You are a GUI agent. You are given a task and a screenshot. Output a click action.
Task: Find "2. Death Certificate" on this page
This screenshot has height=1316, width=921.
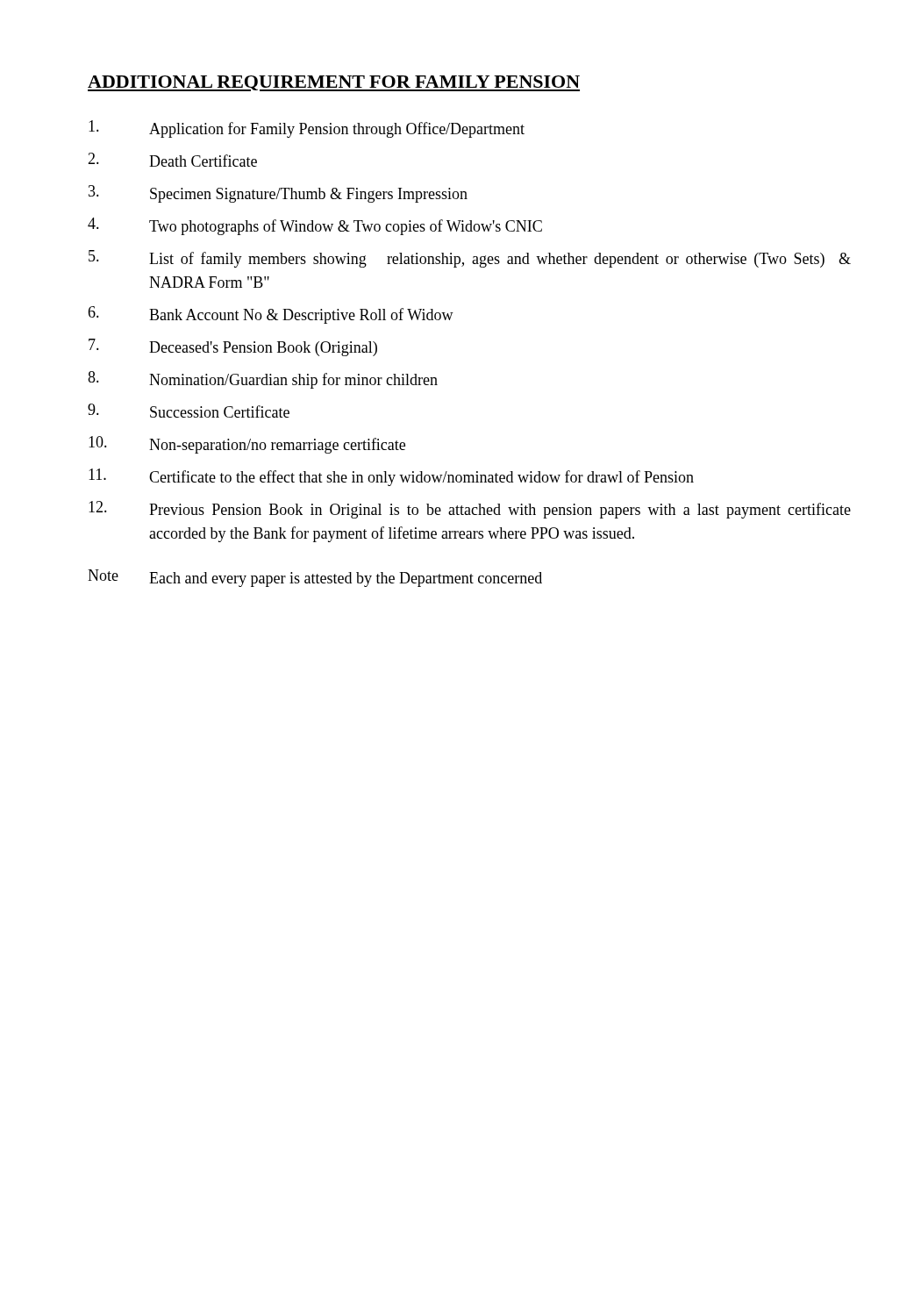(172, 160)
